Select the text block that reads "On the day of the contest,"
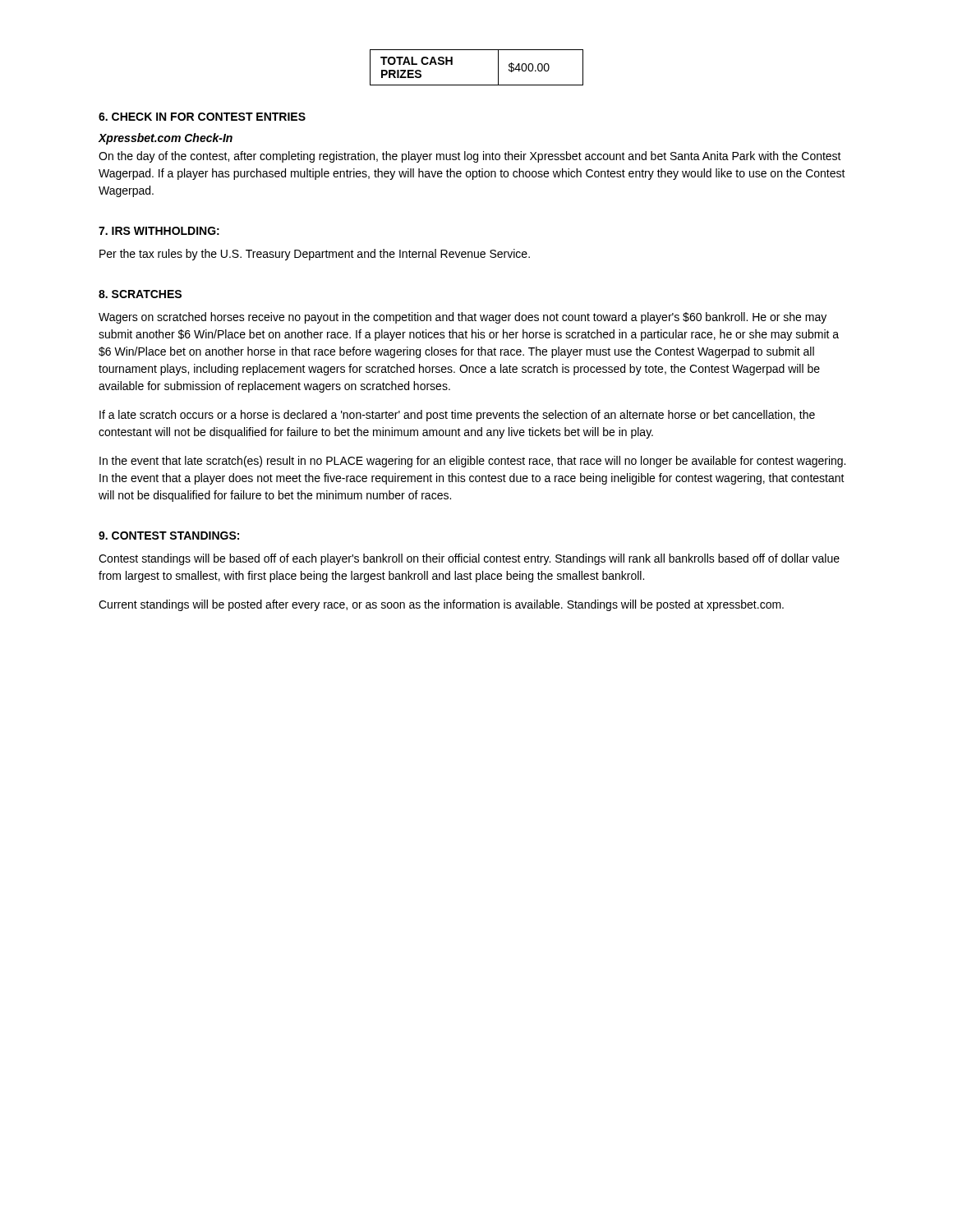 point(472,173)
